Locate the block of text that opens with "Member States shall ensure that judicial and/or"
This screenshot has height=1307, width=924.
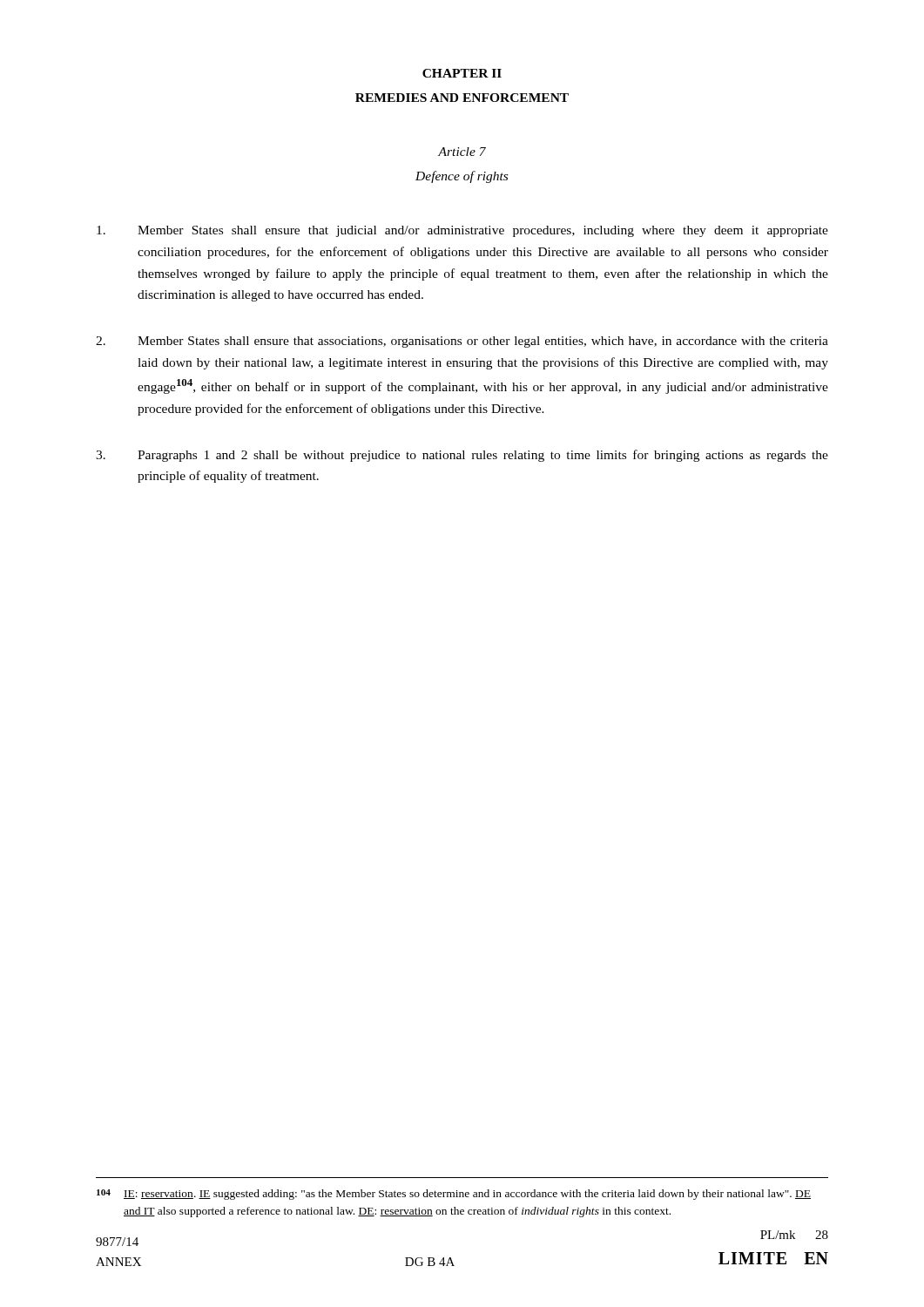point(462,263)
